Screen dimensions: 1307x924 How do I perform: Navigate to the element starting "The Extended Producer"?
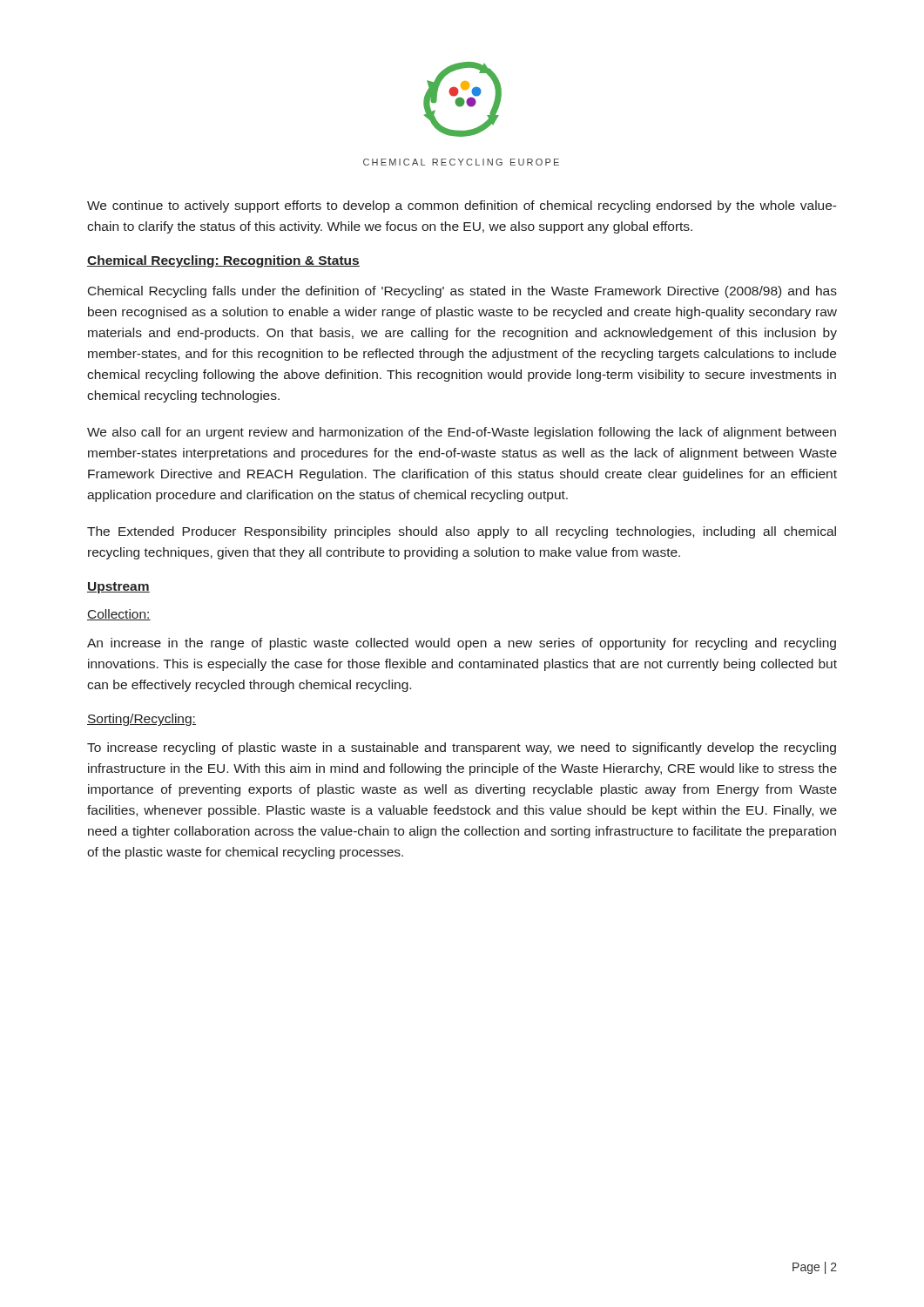coord(462,542)
